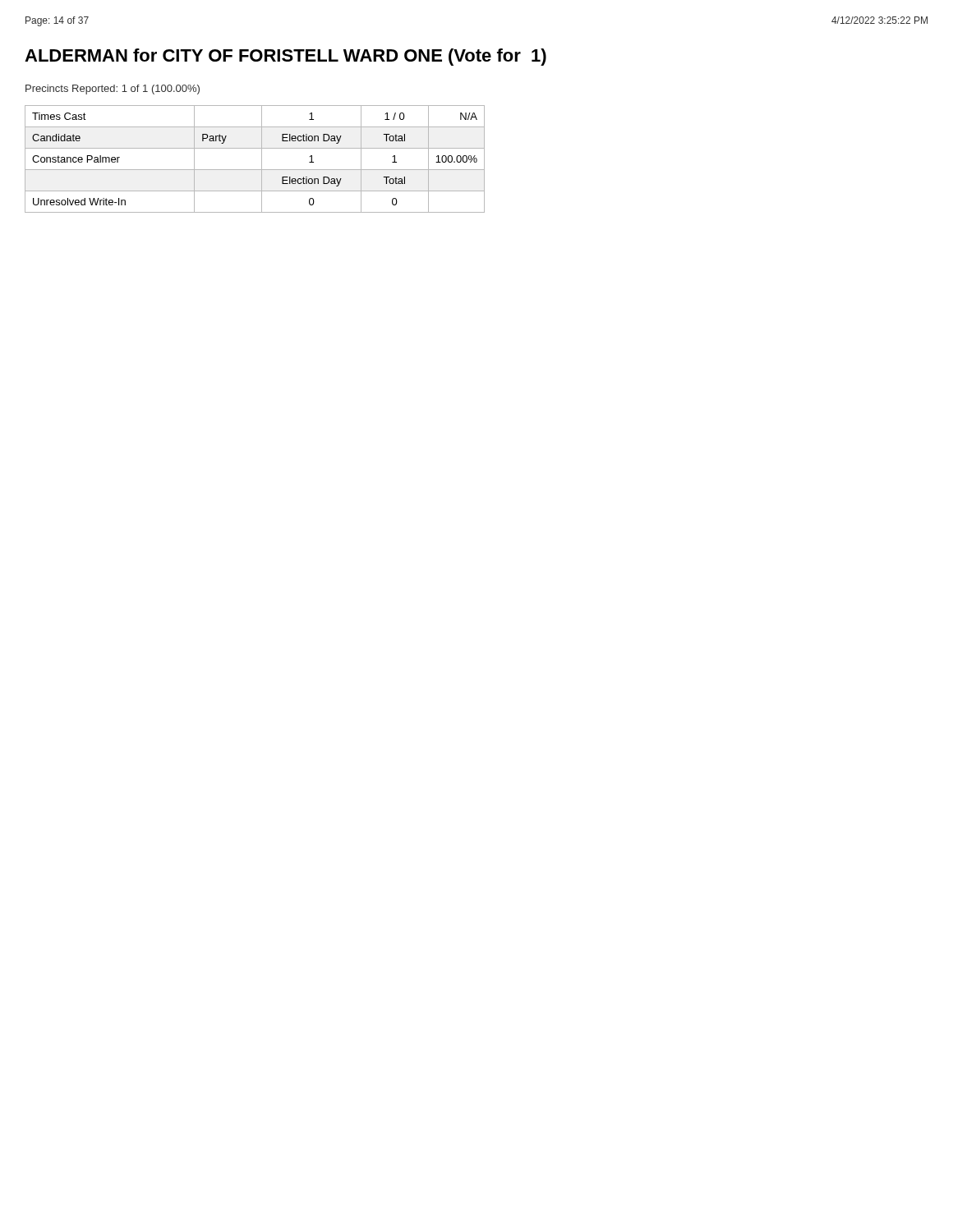Screen dimensions: 1232x953
Task: Select the table that reads "Election Day"
Action: [255, 159]
